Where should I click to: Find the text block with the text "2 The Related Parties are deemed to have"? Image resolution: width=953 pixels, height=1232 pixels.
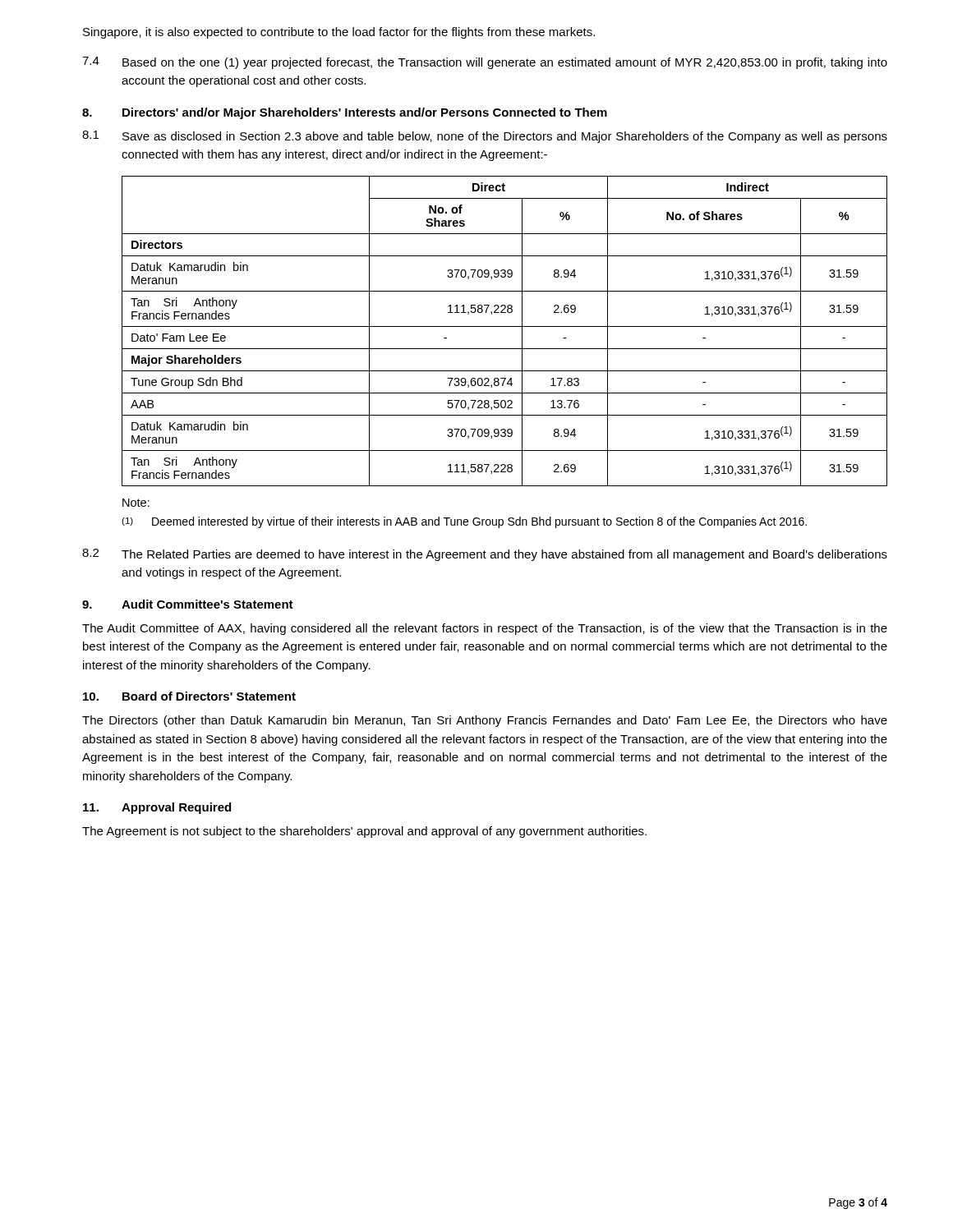[485, 564]
